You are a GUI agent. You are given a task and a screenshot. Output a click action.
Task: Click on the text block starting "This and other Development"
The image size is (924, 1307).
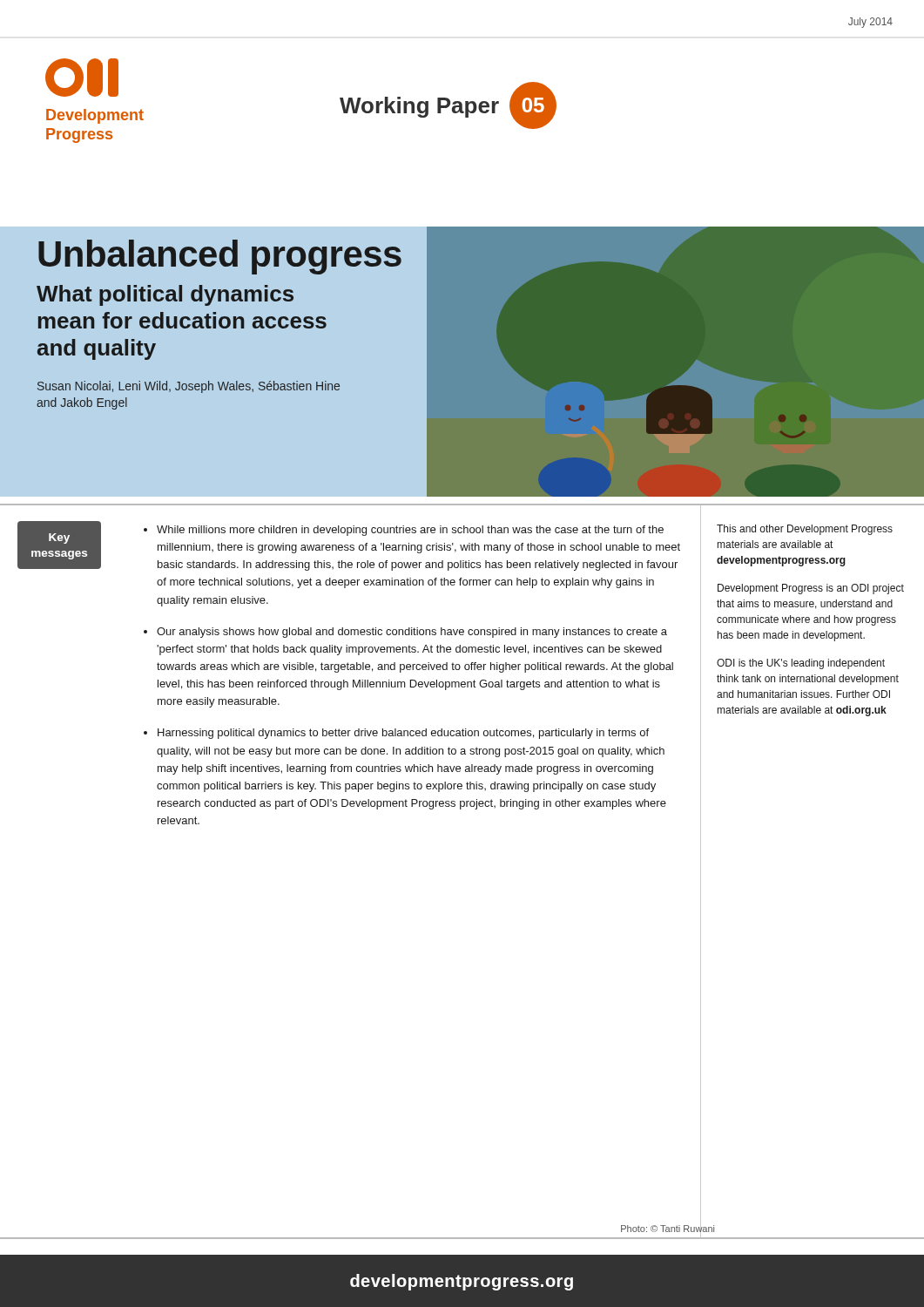pyautogui.click(x=813, y=620)
